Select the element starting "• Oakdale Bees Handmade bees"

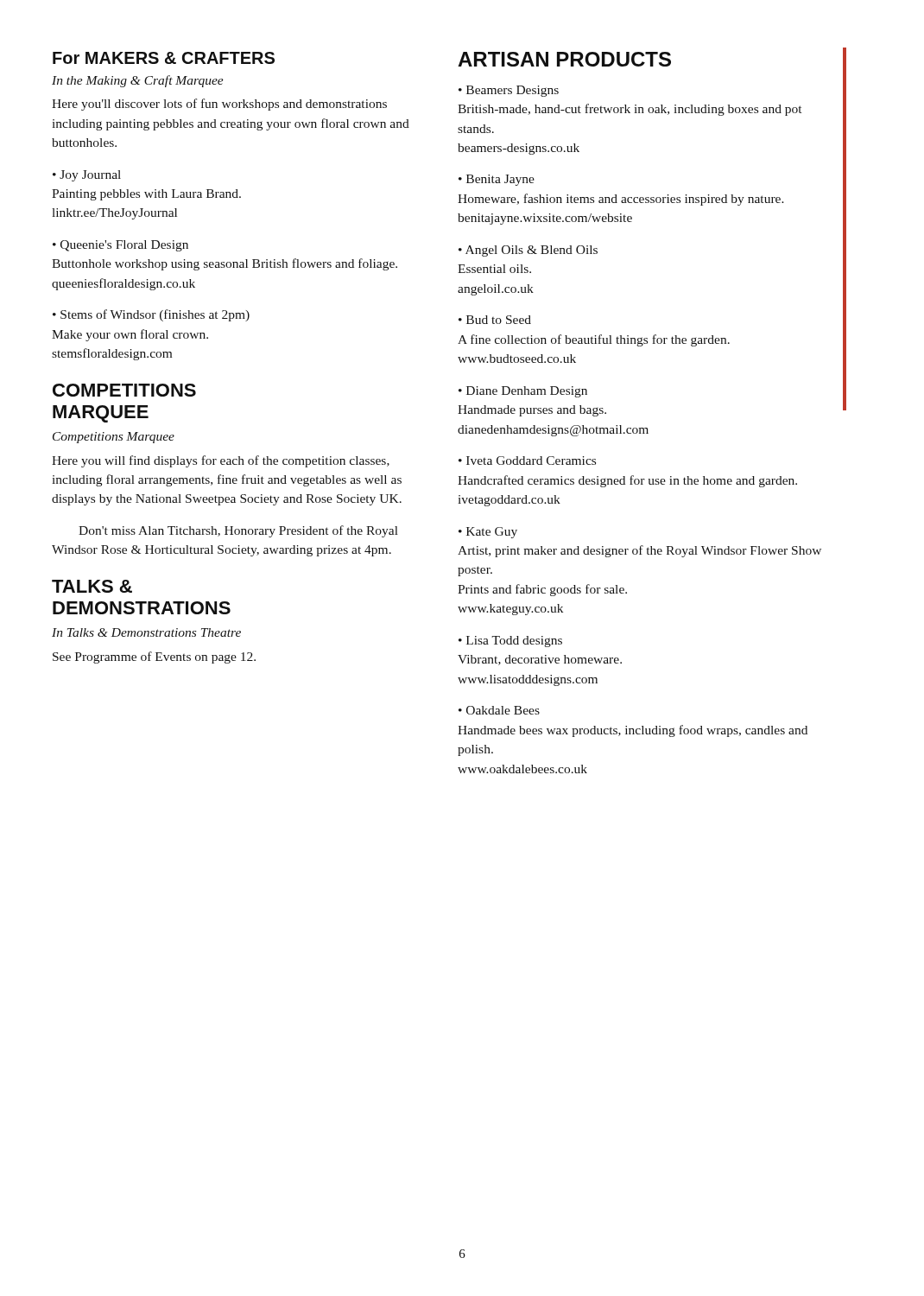coord(643,740)
